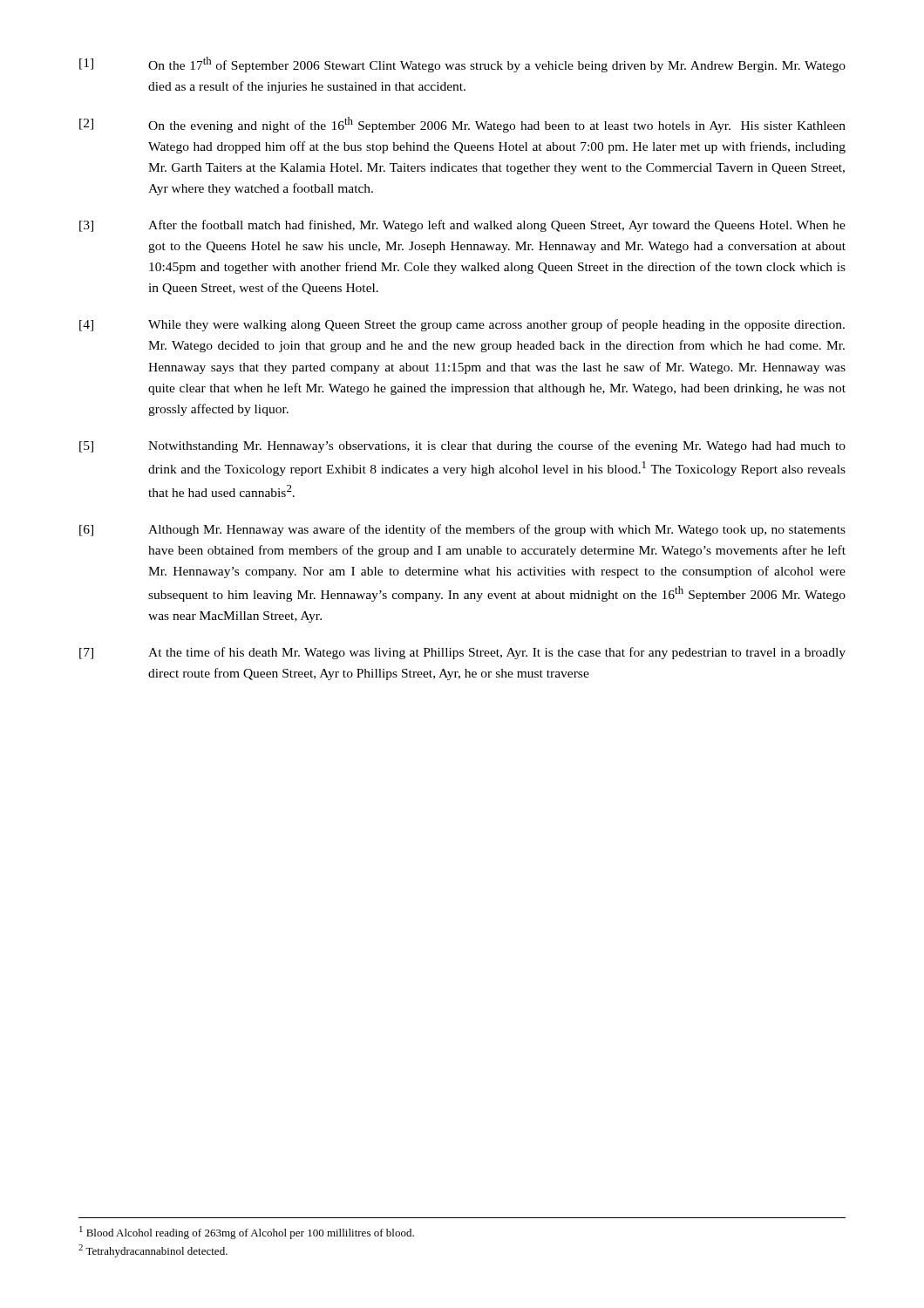Where is the passage that starts "1 Blood Alcohol"?
This screenshot has height=1308, width=924.
pos(247,1233)
